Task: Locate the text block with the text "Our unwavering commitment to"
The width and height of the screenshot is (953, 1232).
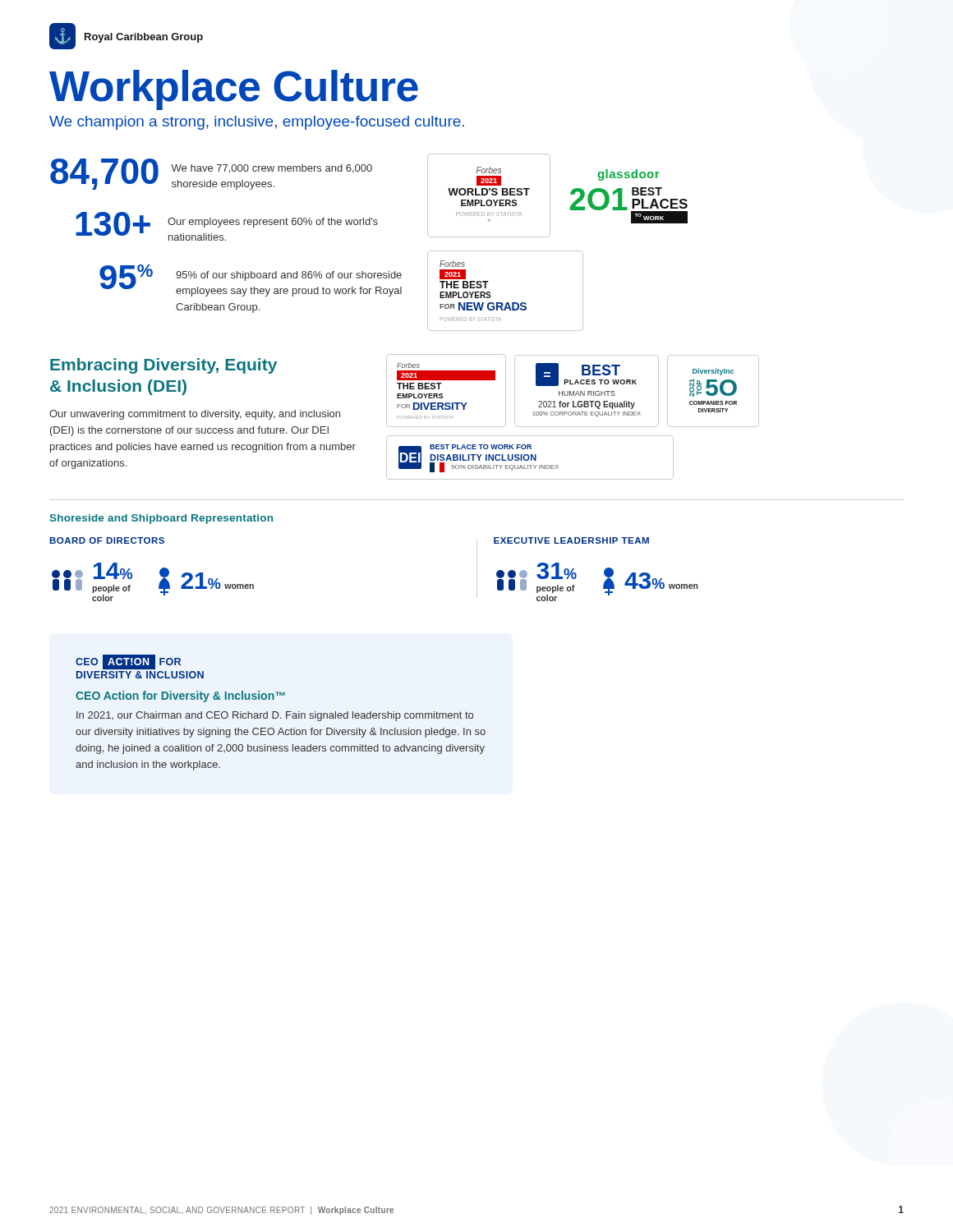Action: tap(202, 438)
